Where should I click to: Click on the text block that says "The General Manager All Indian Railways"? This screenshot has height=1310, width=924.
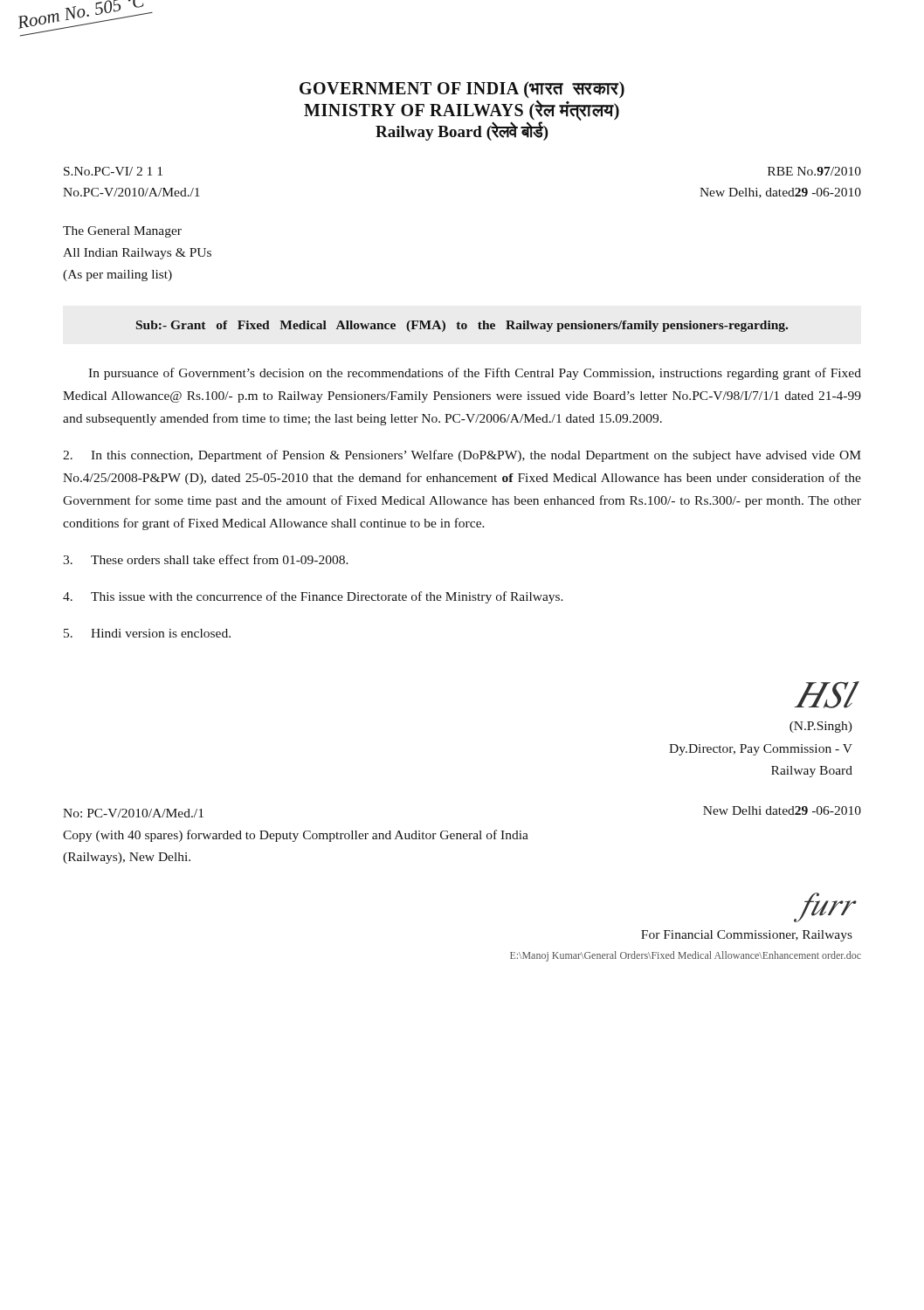tap(137, 252)
